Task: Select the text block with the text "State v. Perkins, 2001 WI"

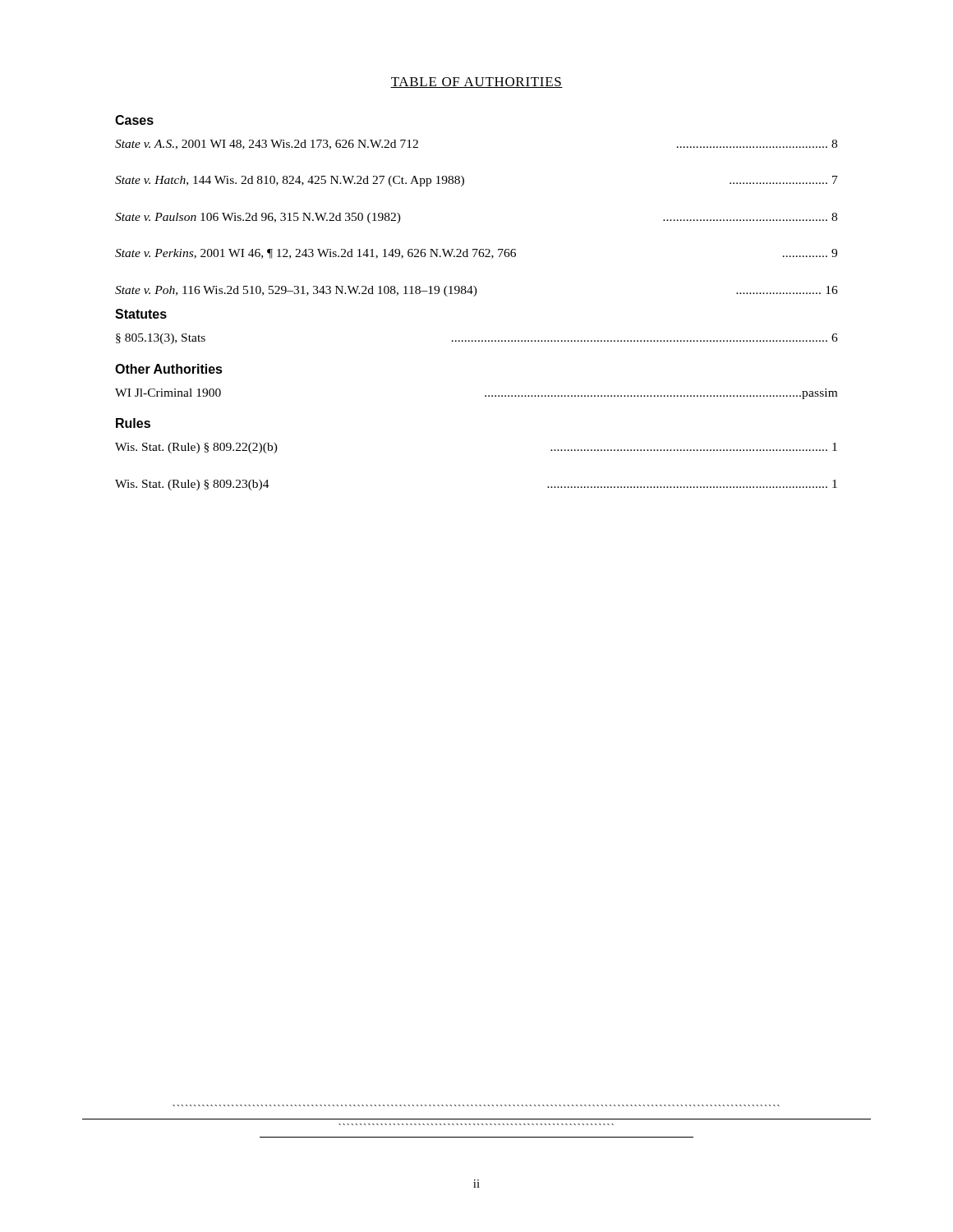Action: point(476,253)
